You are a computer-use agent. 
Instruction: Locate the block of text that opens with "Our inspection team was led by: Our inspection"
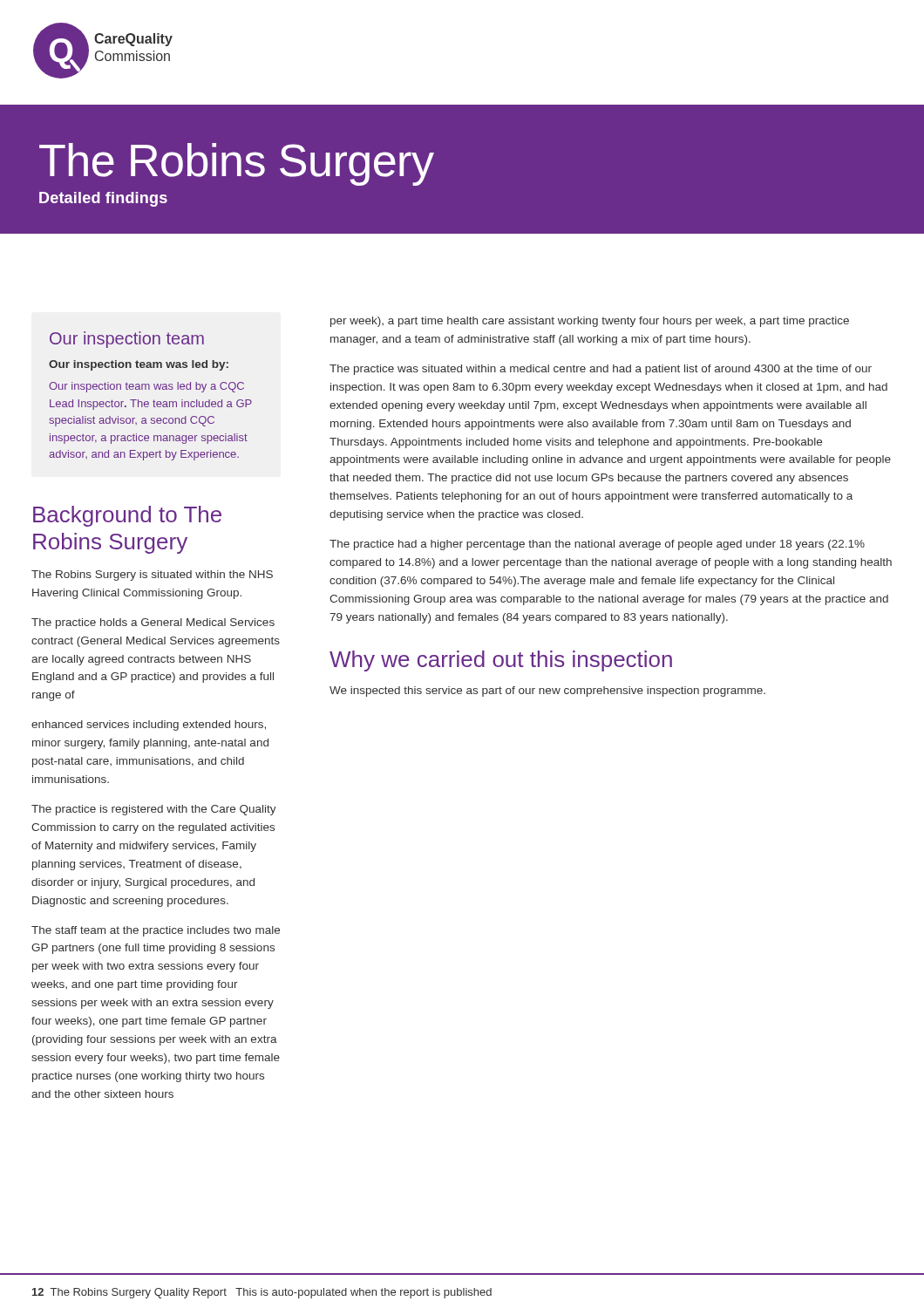(156, 410)
